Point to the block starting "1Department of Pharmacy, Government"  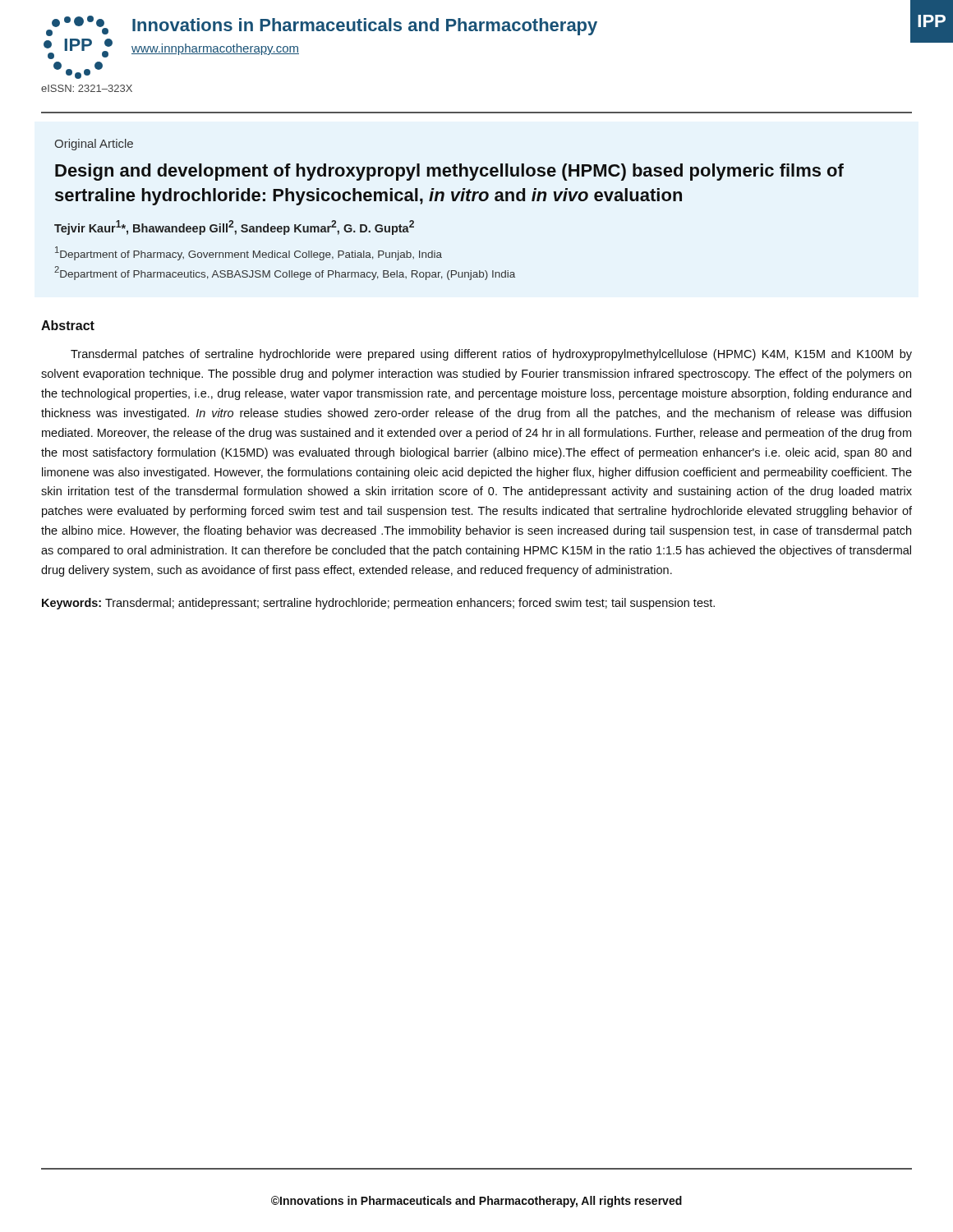[285, 262]
